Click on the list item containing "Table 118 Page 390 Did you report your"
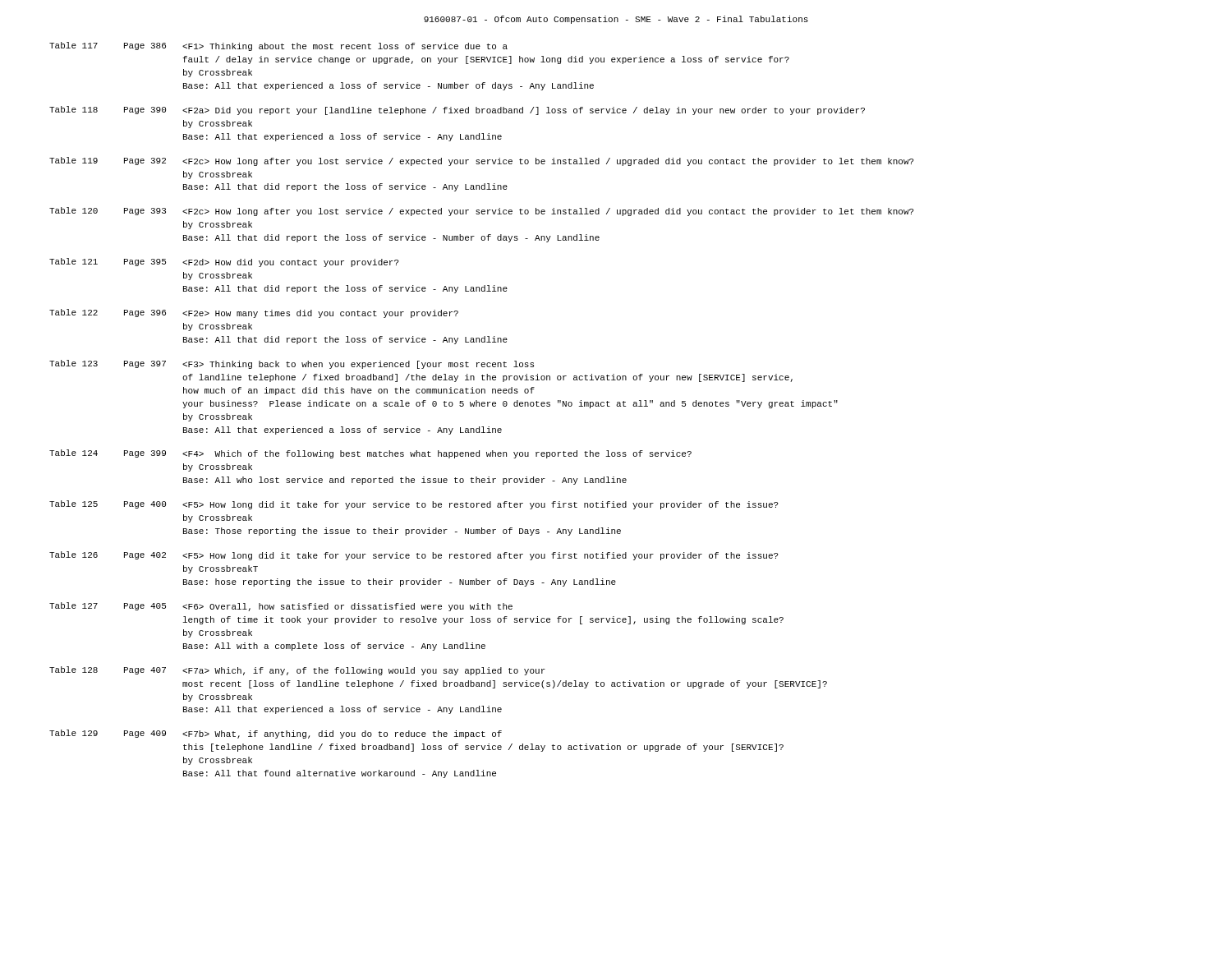 [x=457, y=110]
